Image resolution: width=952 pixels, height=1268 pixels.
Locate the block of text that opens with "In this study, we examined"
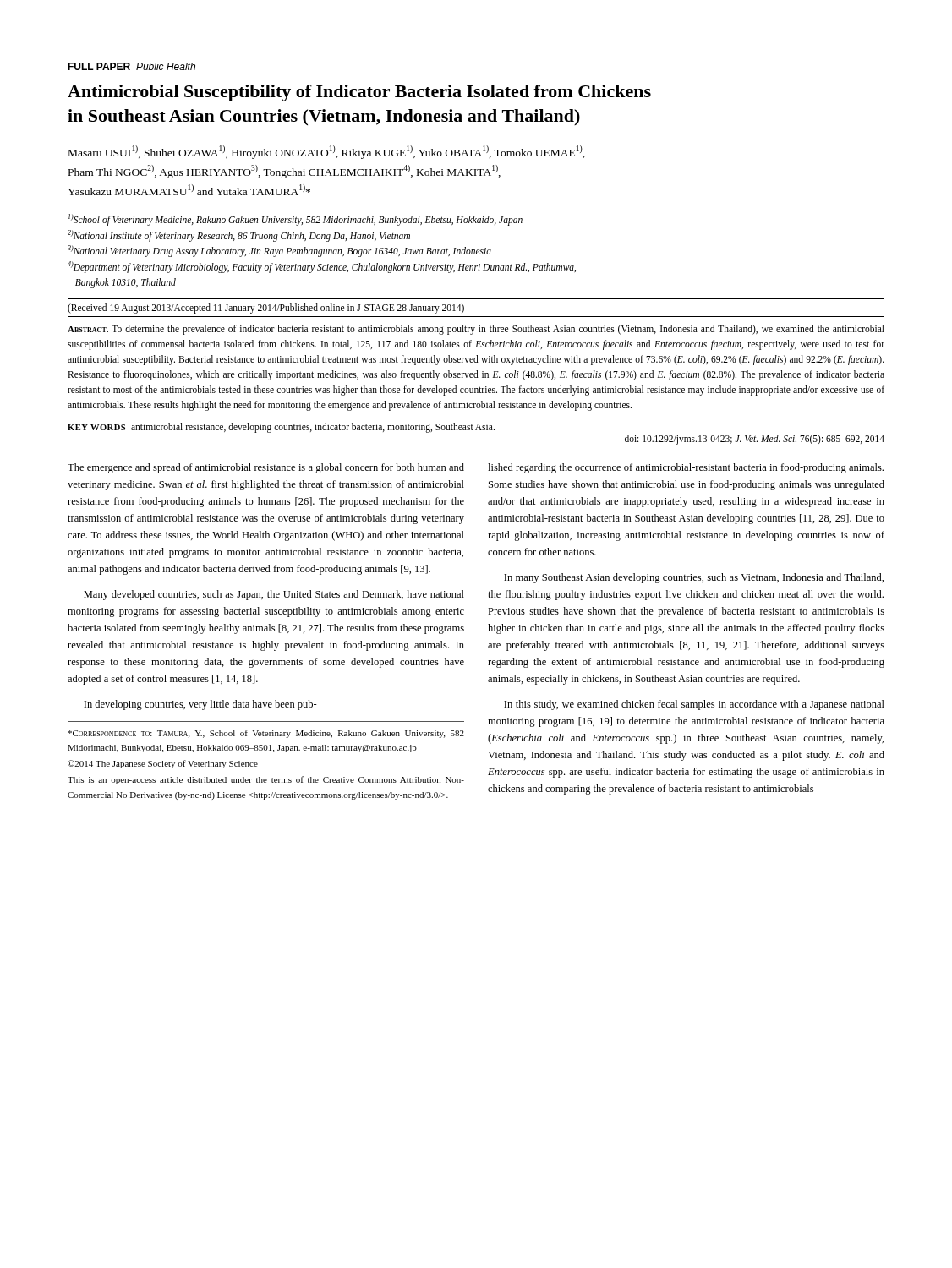[x=686, y=747]
